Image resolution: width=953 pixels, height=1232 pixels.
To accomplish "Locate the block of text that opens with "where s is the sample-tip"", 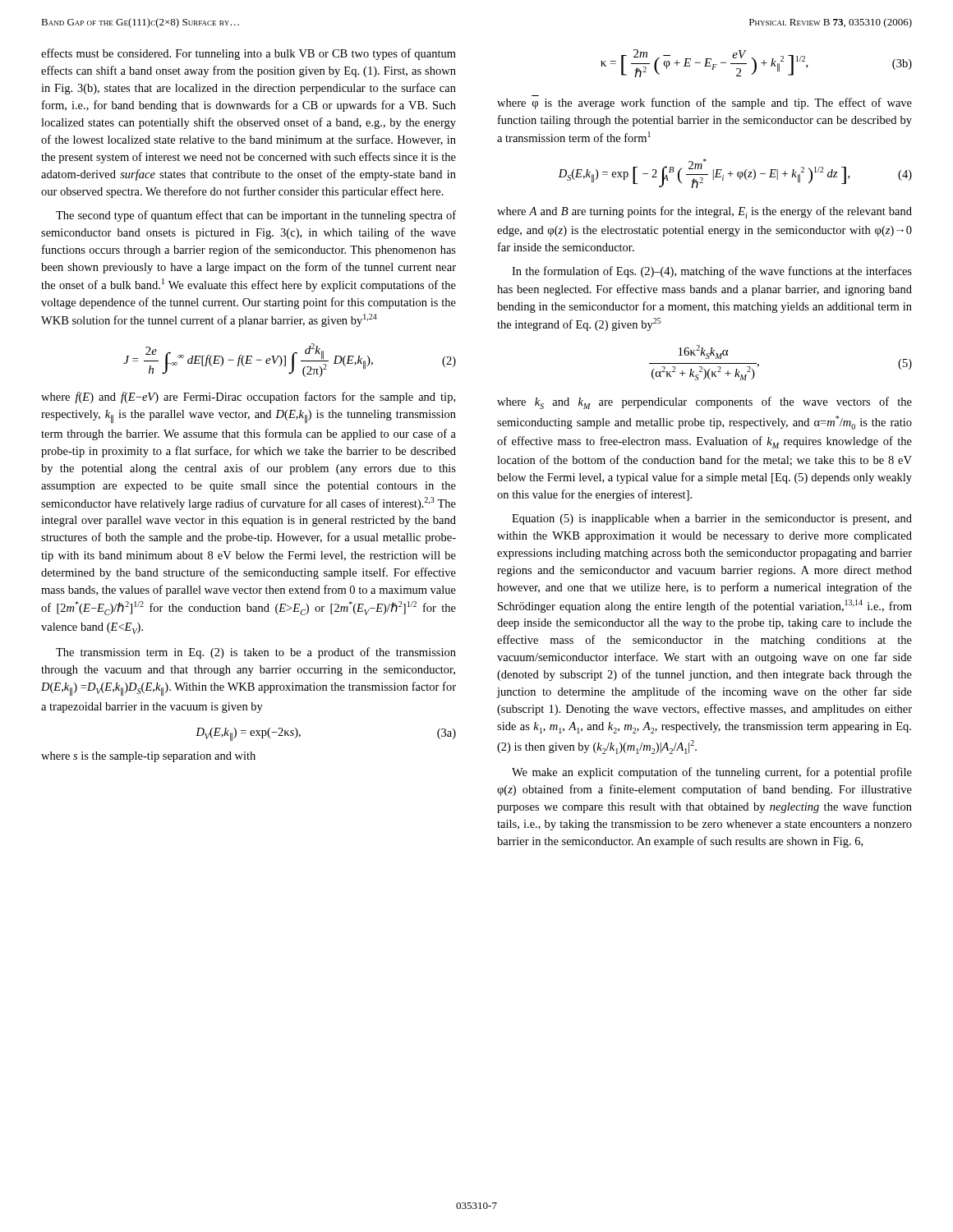I will (248, 756).
